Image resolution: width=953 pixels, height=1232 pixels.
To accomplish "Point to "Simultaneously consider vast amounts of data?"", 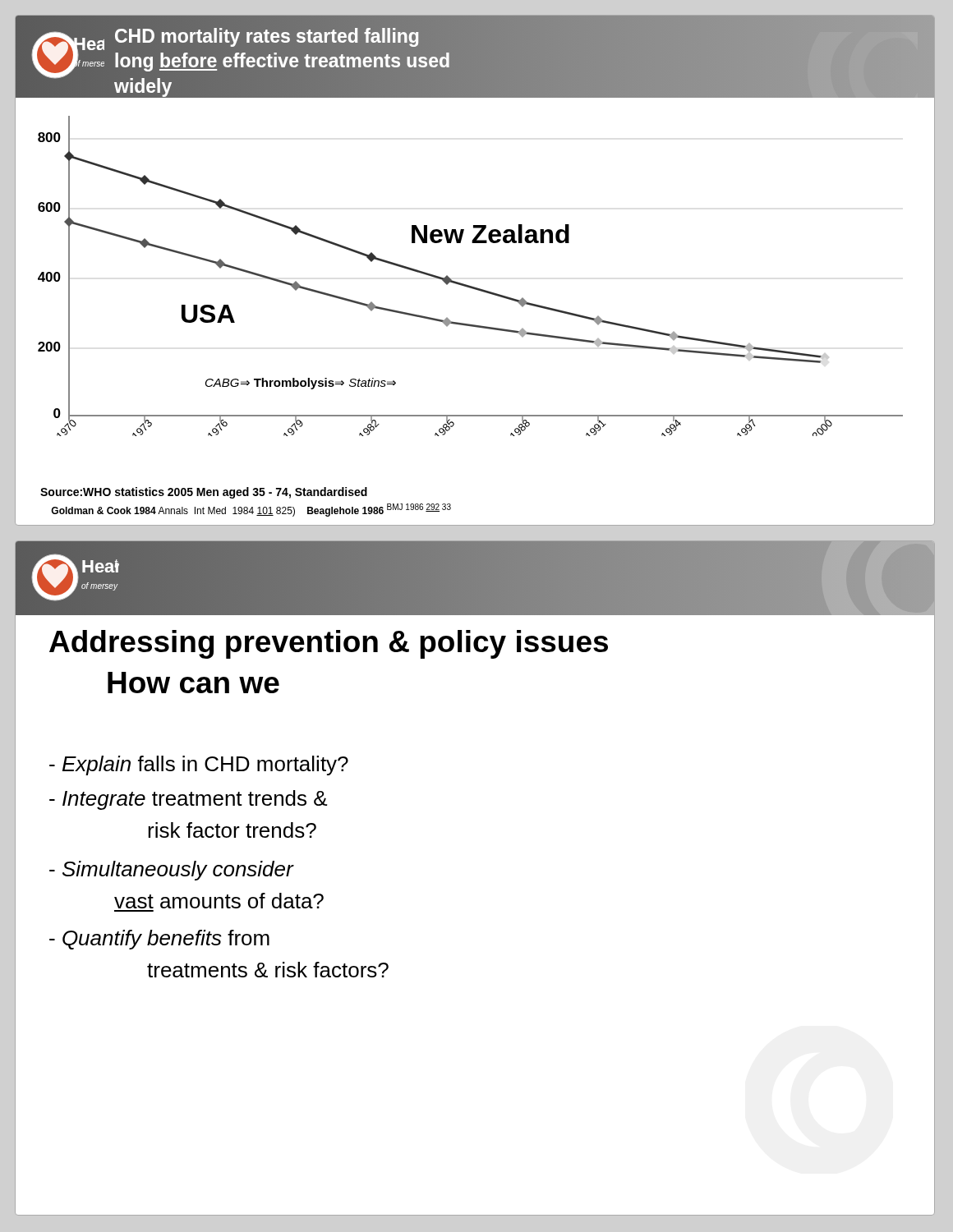I will click(x=186, y=885).
